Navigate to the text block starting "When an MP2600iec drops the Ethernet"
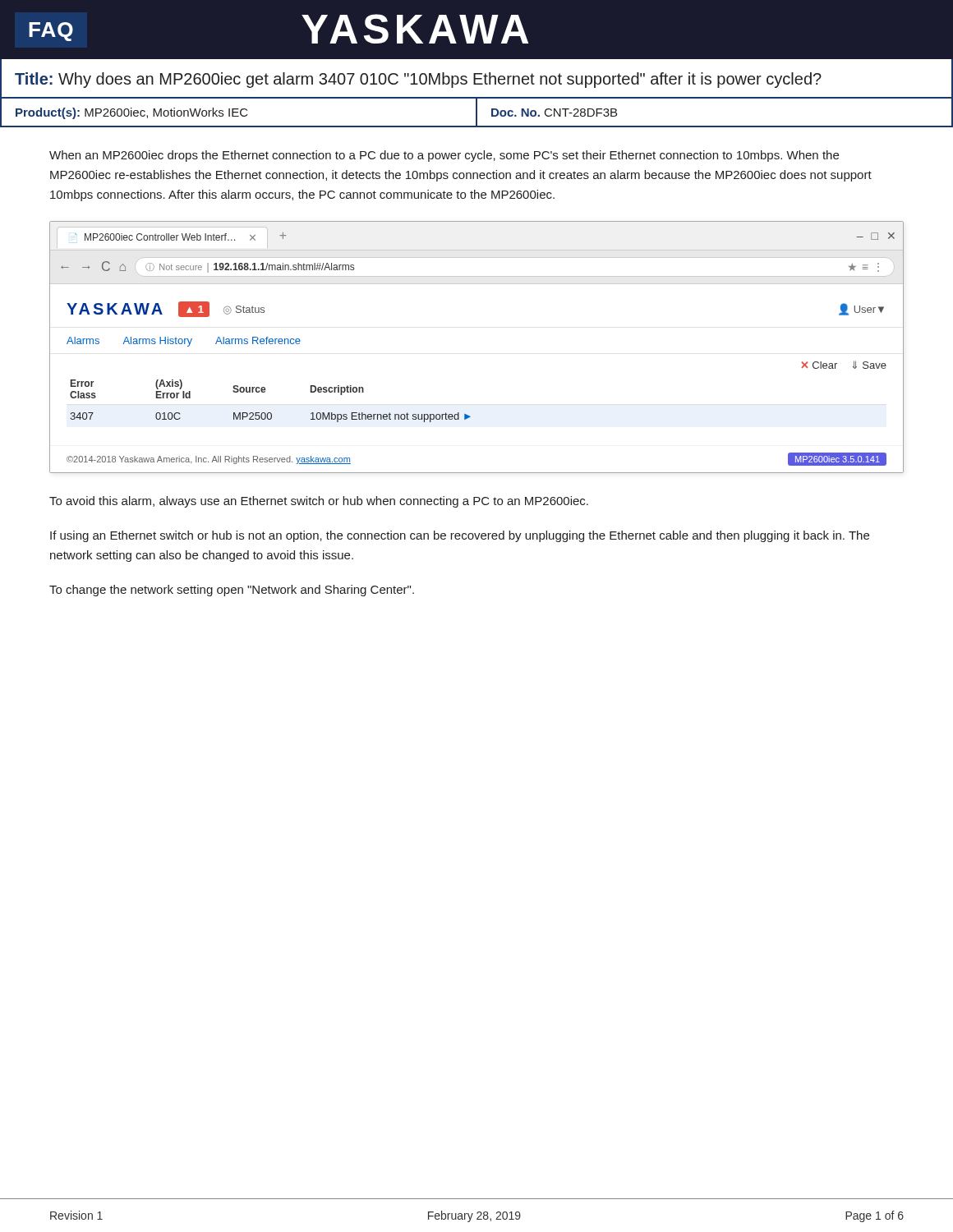The height and width of the screenshot is (1232, 953). [460, 175]
